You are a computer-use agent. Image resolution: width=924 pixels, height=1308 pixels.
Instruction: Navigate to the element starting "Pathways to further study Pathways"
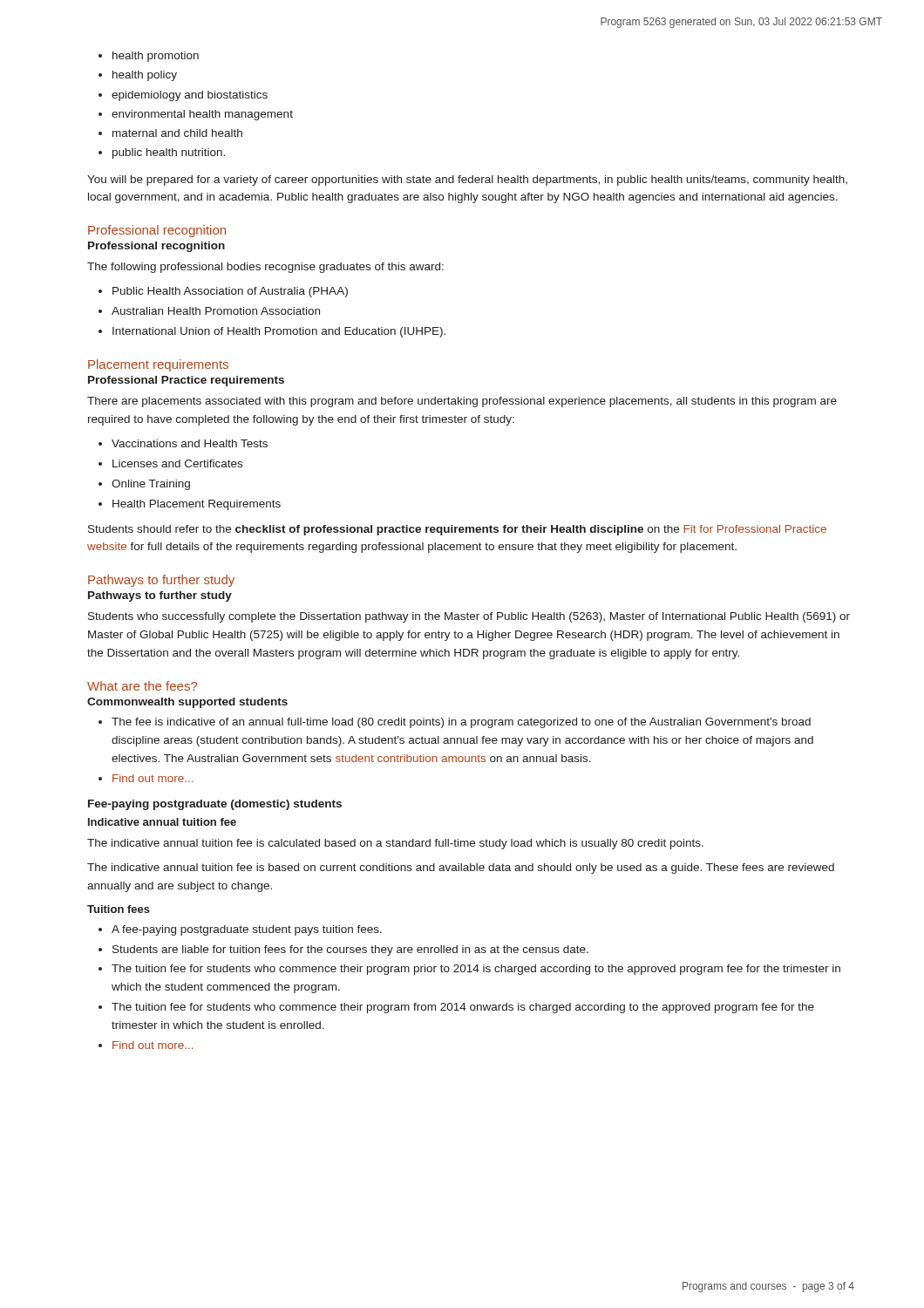click(161, 581)
